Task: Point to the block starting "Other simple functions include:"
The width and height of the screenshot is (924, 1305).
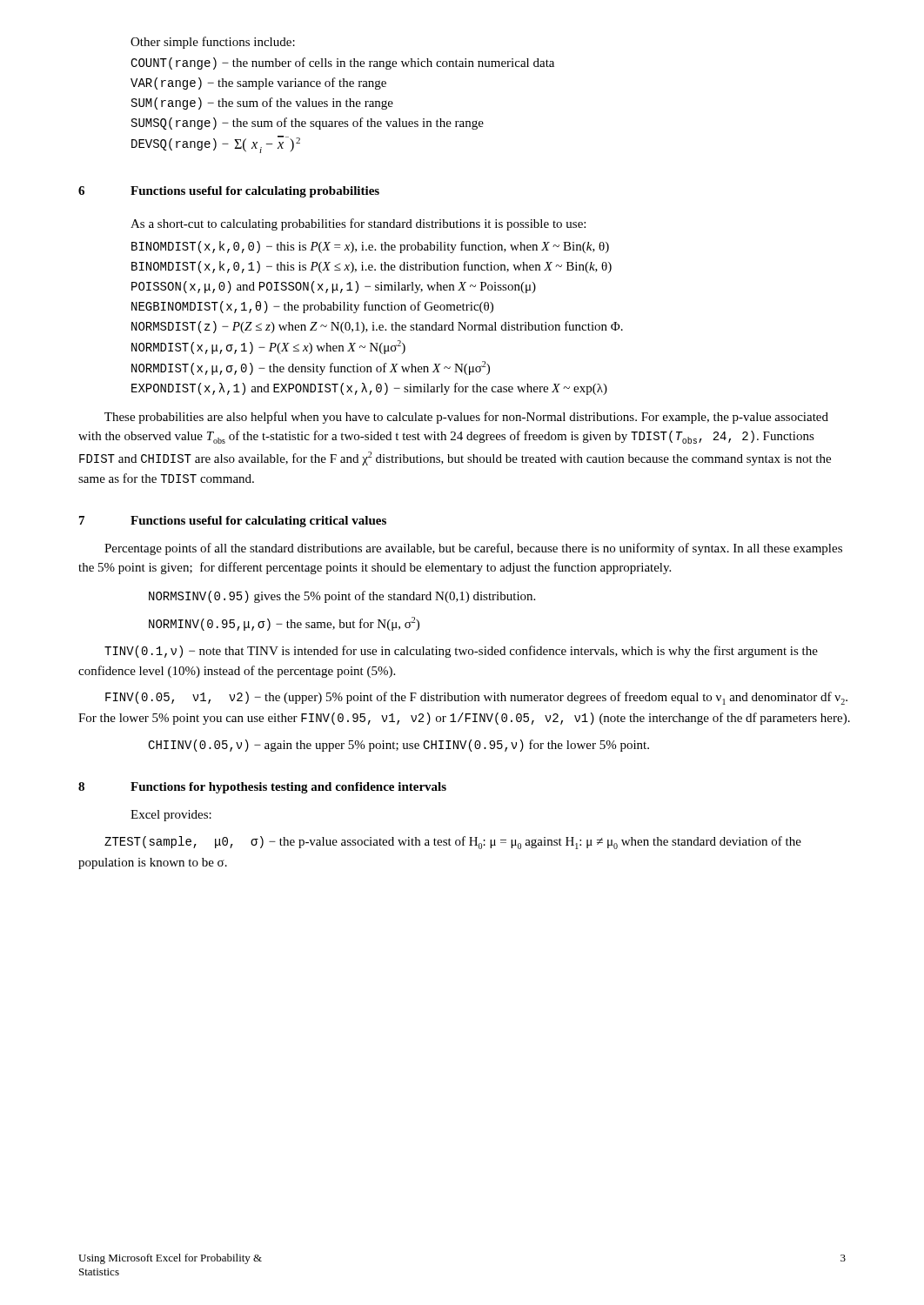Action: tap(213, 42)
